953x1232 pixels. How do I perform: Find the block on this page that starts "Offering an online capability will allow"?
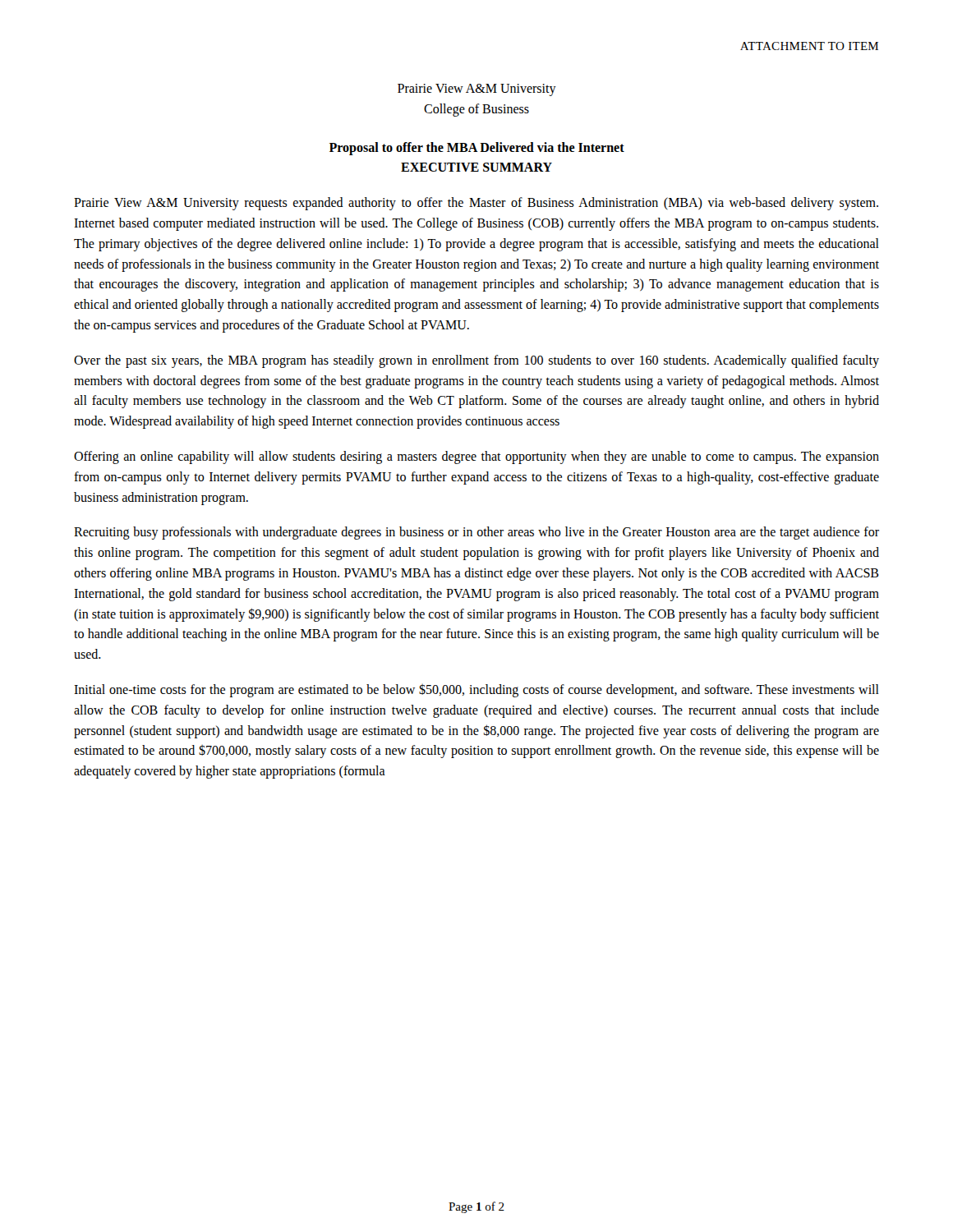tap(476, 477)
